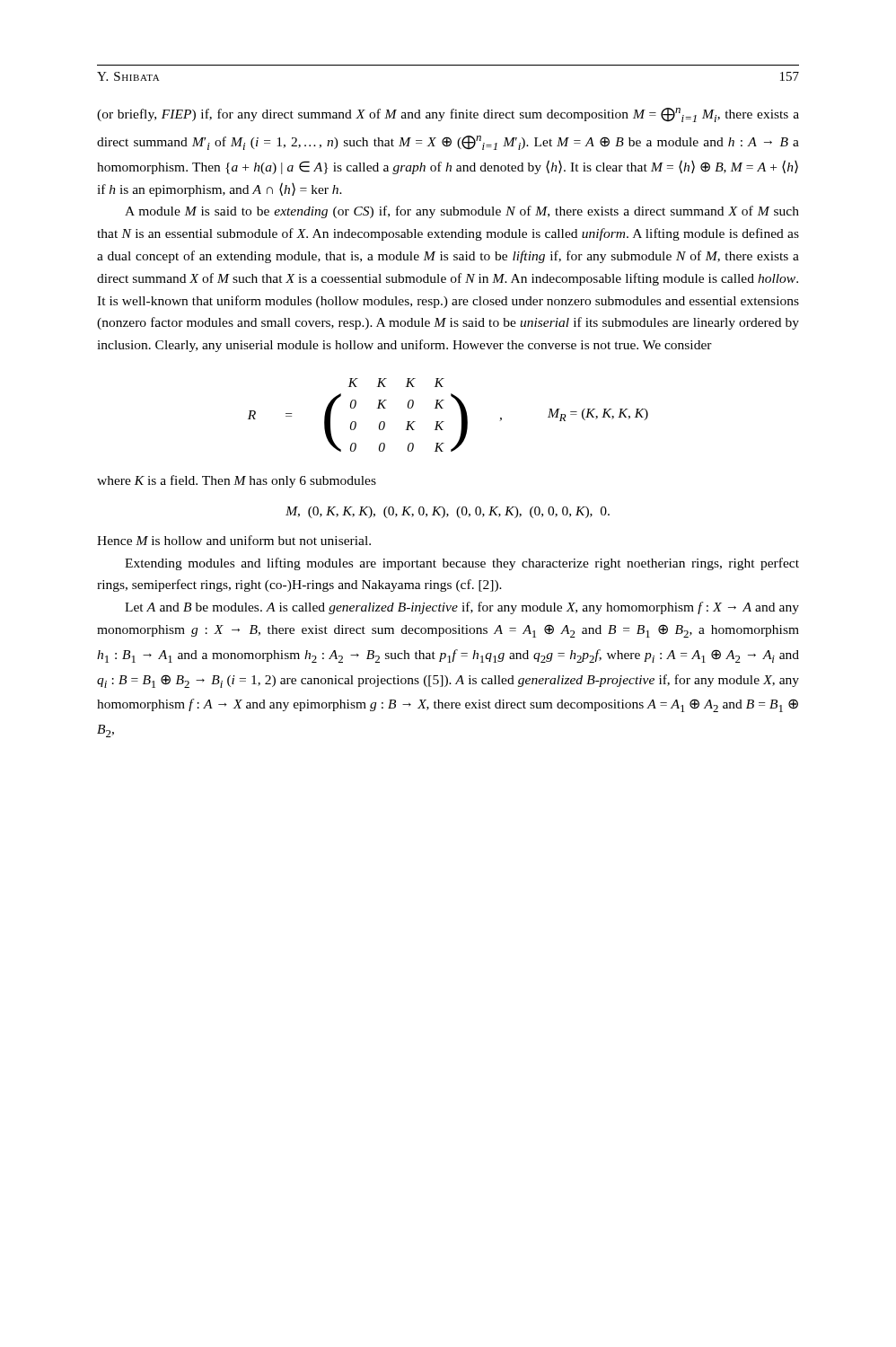Locate the text block with the text "Hence M is hollow and uniform but not"
The height and width of the screenshot is (1347, 896).
click(448, 637)
